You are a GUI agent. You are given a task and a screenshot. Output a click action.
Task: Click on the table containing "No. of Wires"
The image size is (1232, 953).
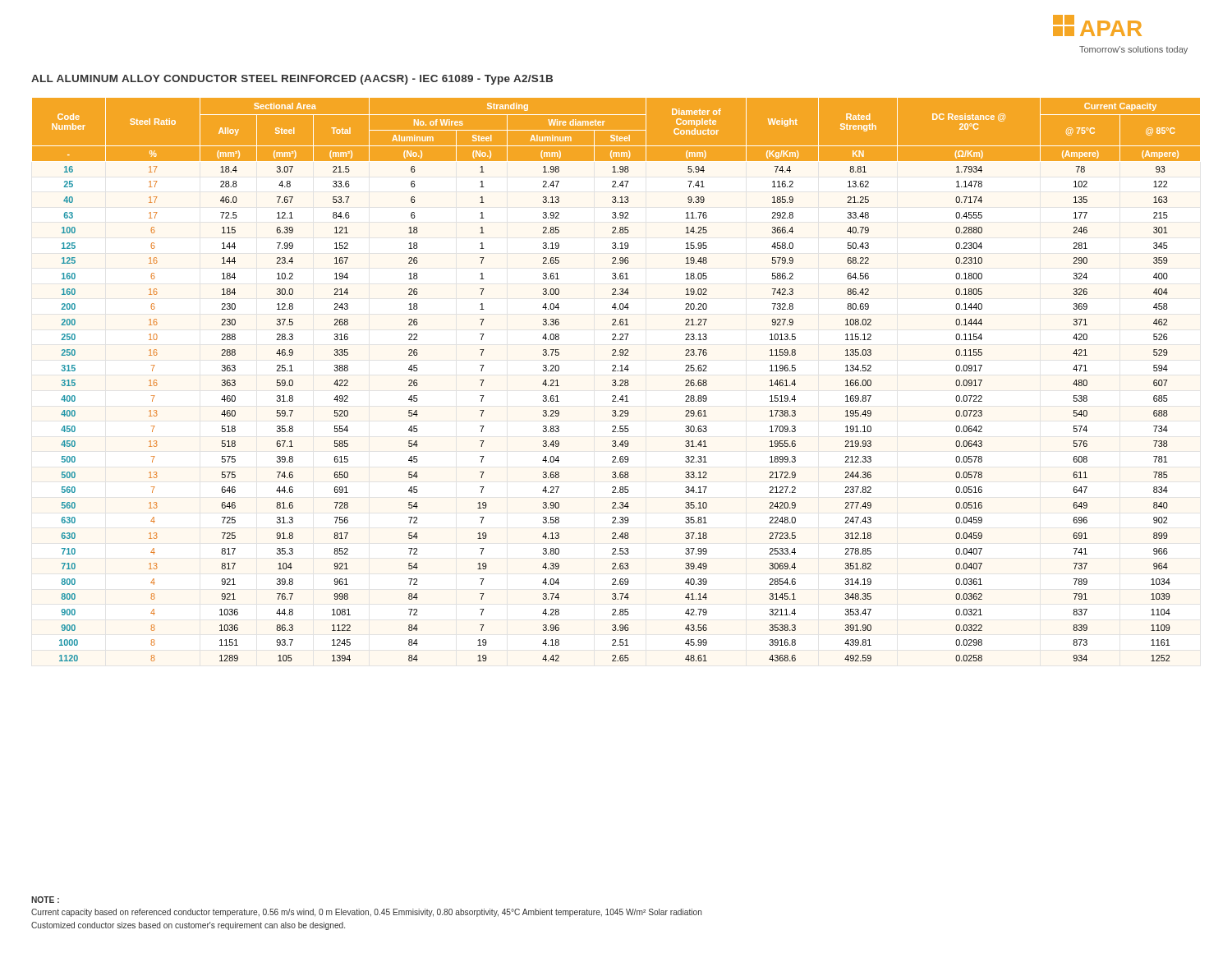pyautogui.click(x=616, y=381)
